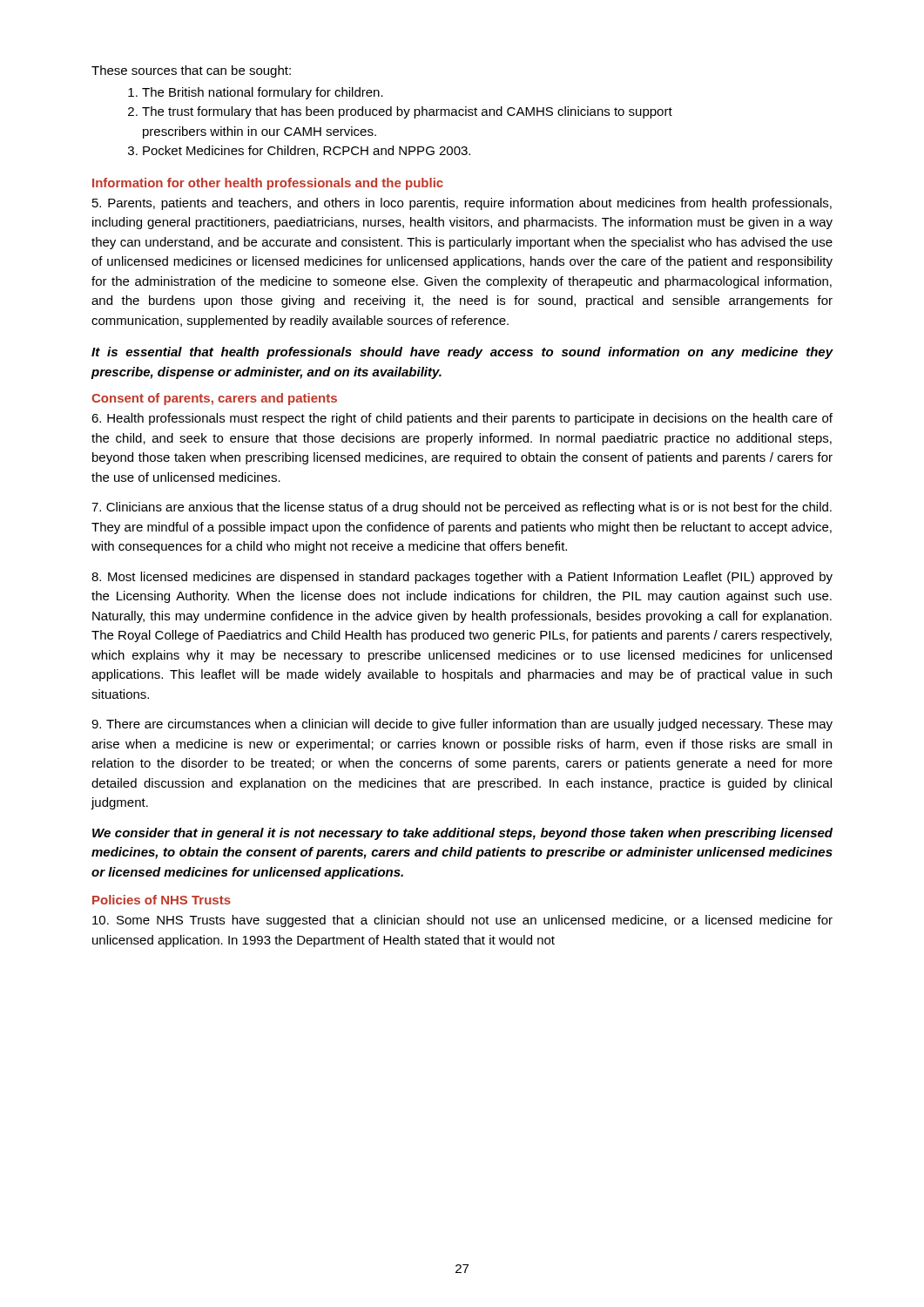Select the text starting "Pocket Medicines for Children,"

(x=307, y=150)
